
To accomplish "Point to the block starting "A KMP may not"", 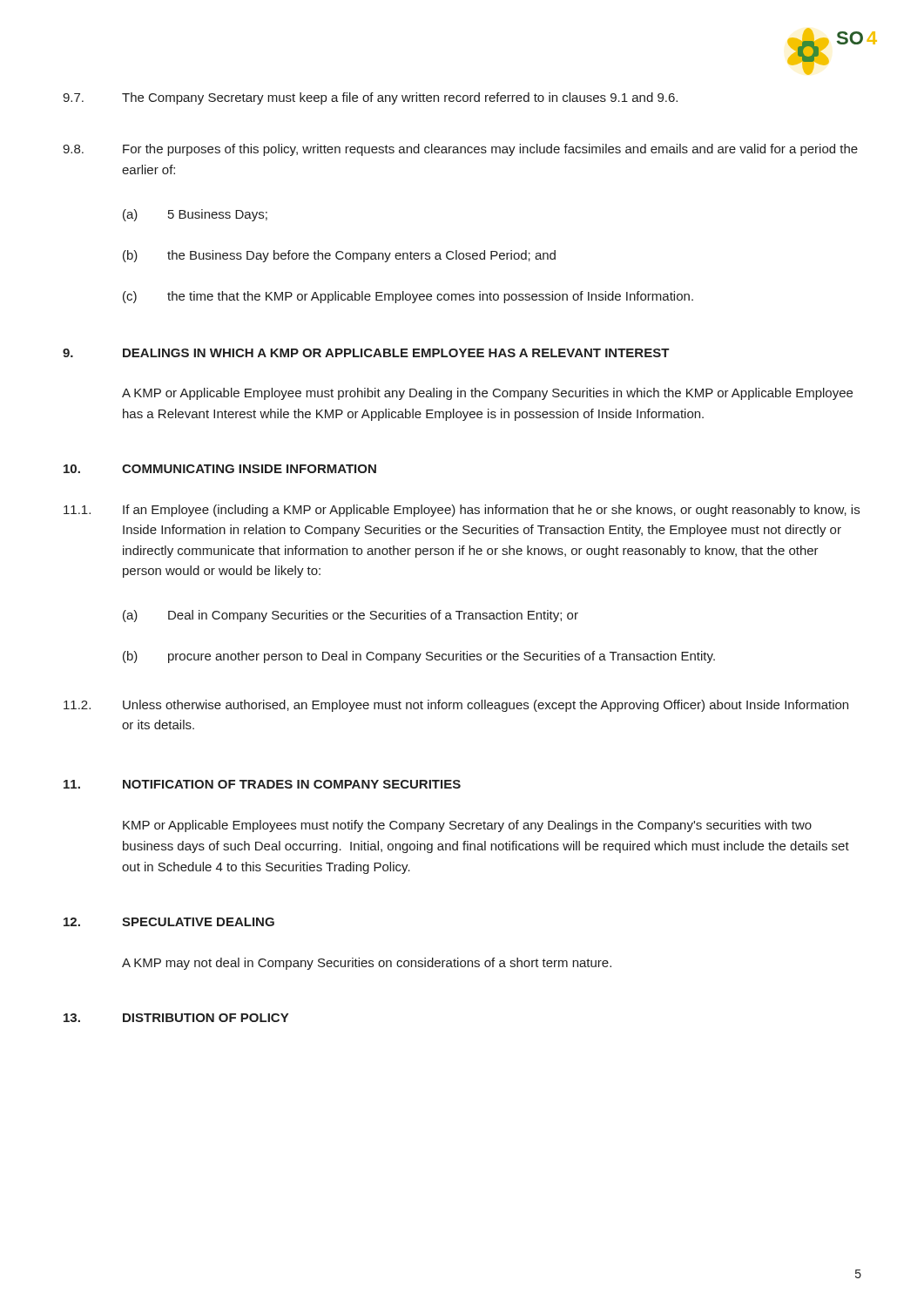I will coord(367,962).
